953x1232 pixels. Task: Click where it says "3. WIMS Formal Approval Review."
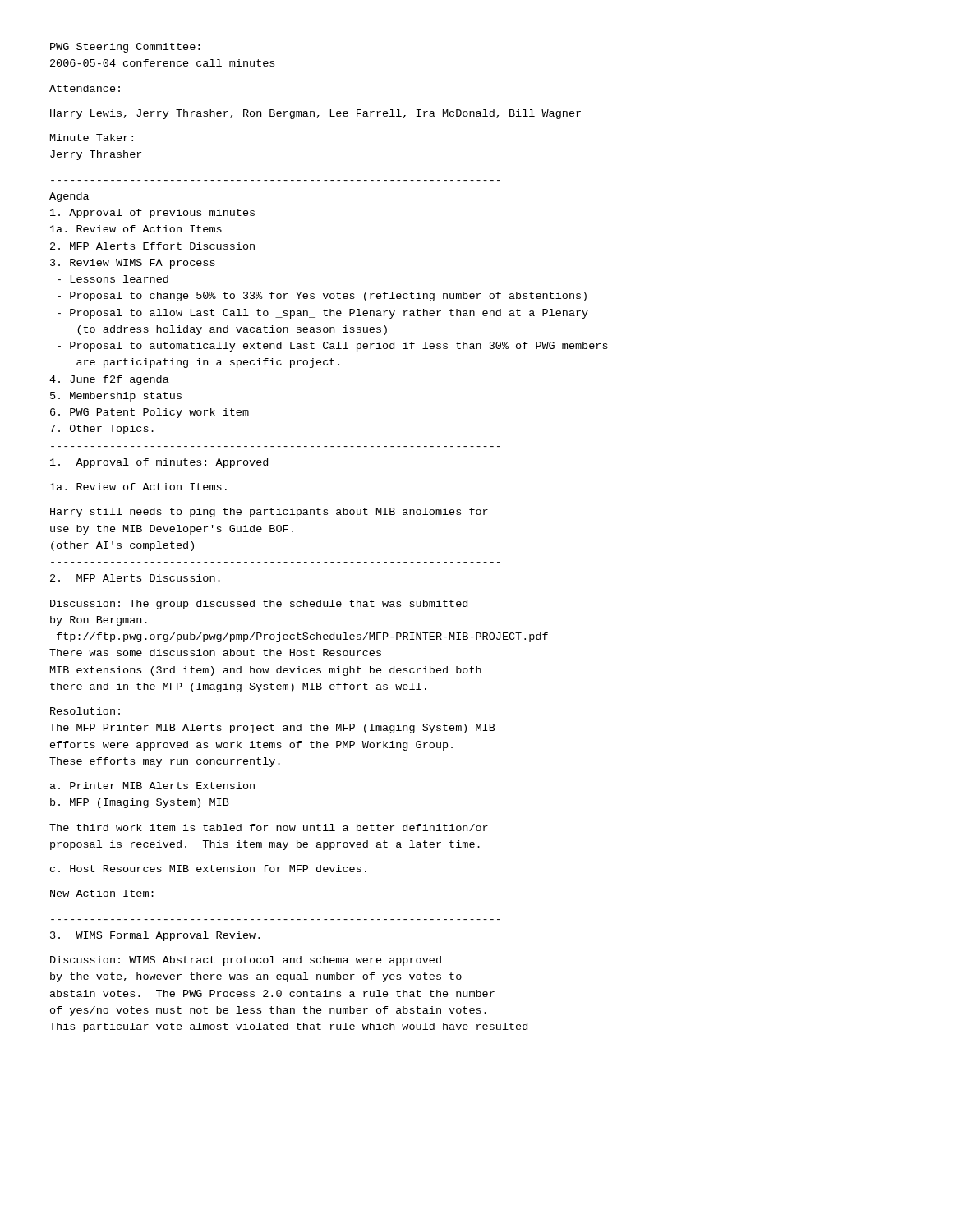156,936
